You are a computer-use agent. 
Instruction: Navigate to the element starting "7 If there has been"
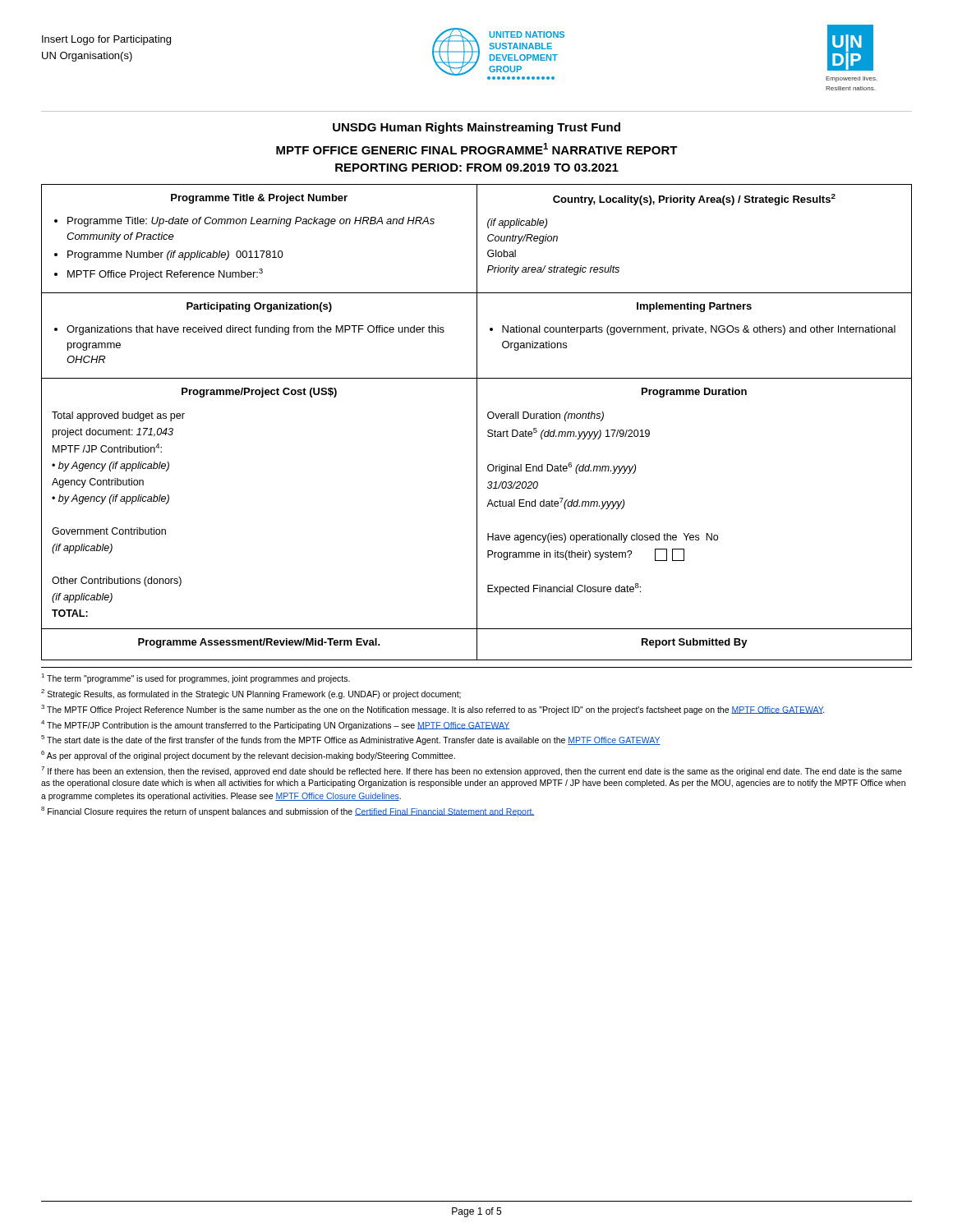point(473,783)
